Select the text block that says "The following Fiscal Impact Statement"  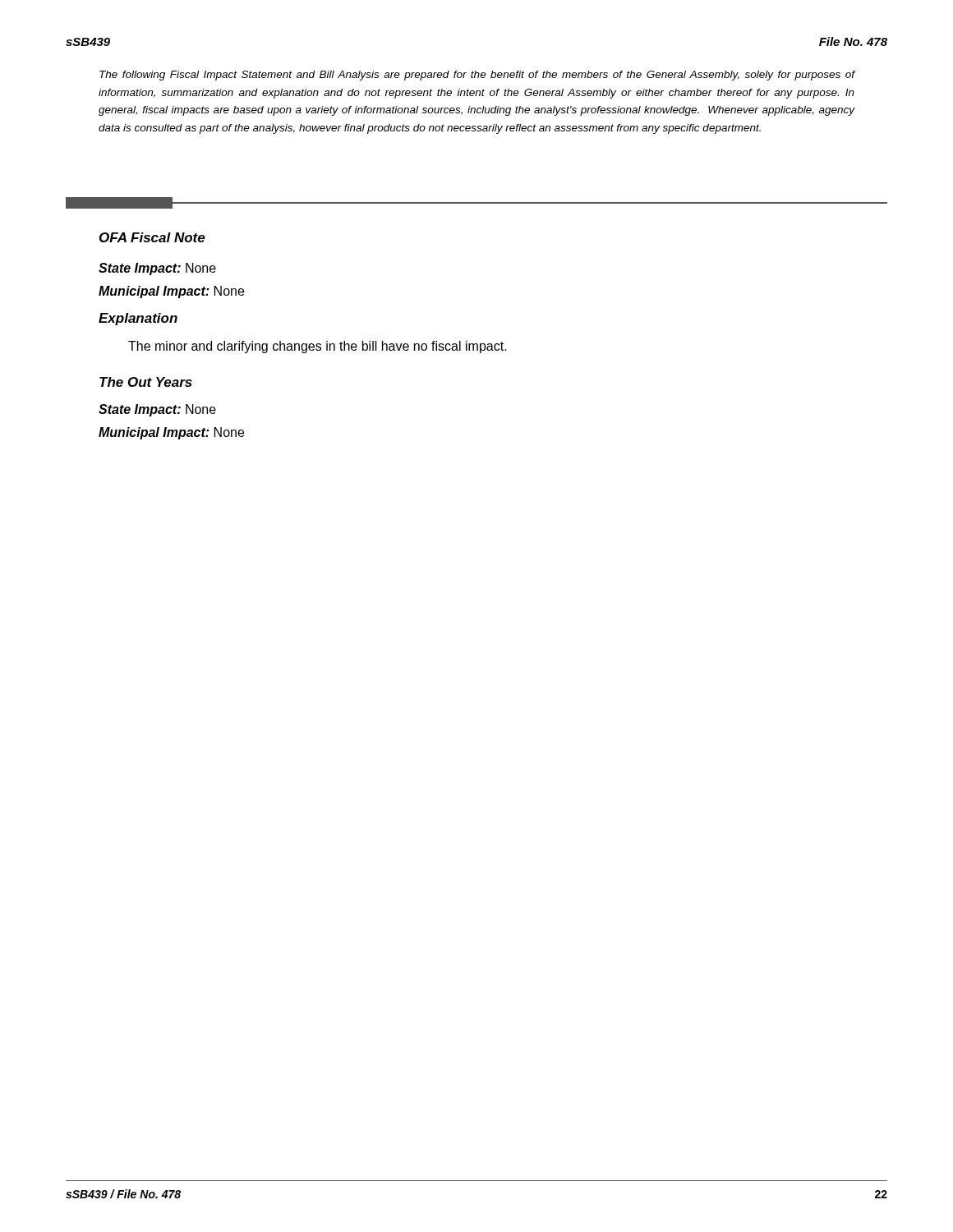[x=476, y=101]
